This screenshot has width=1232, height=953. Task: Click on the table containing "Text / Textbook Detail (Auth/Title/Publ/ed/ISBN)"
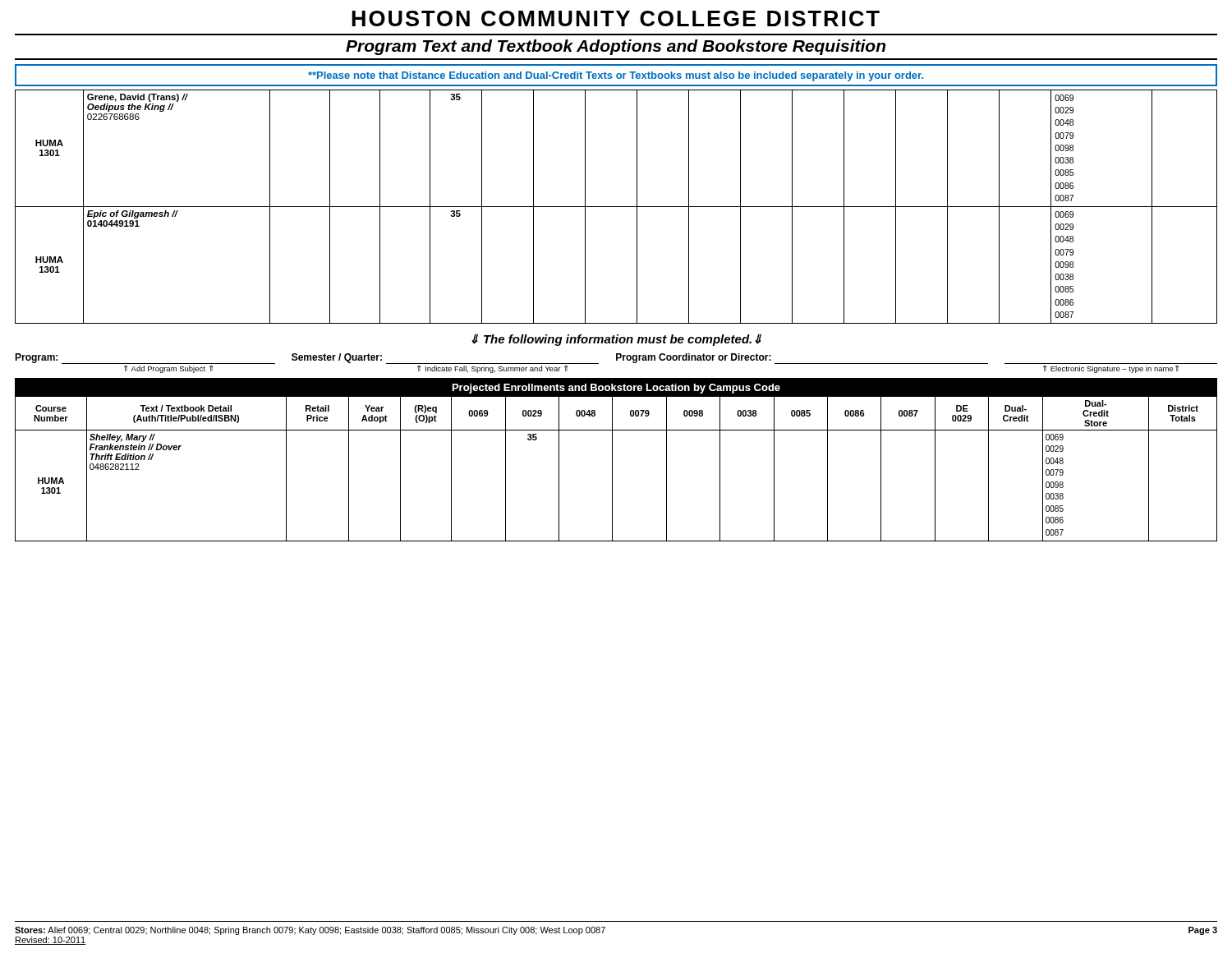(x=616, y=460)
